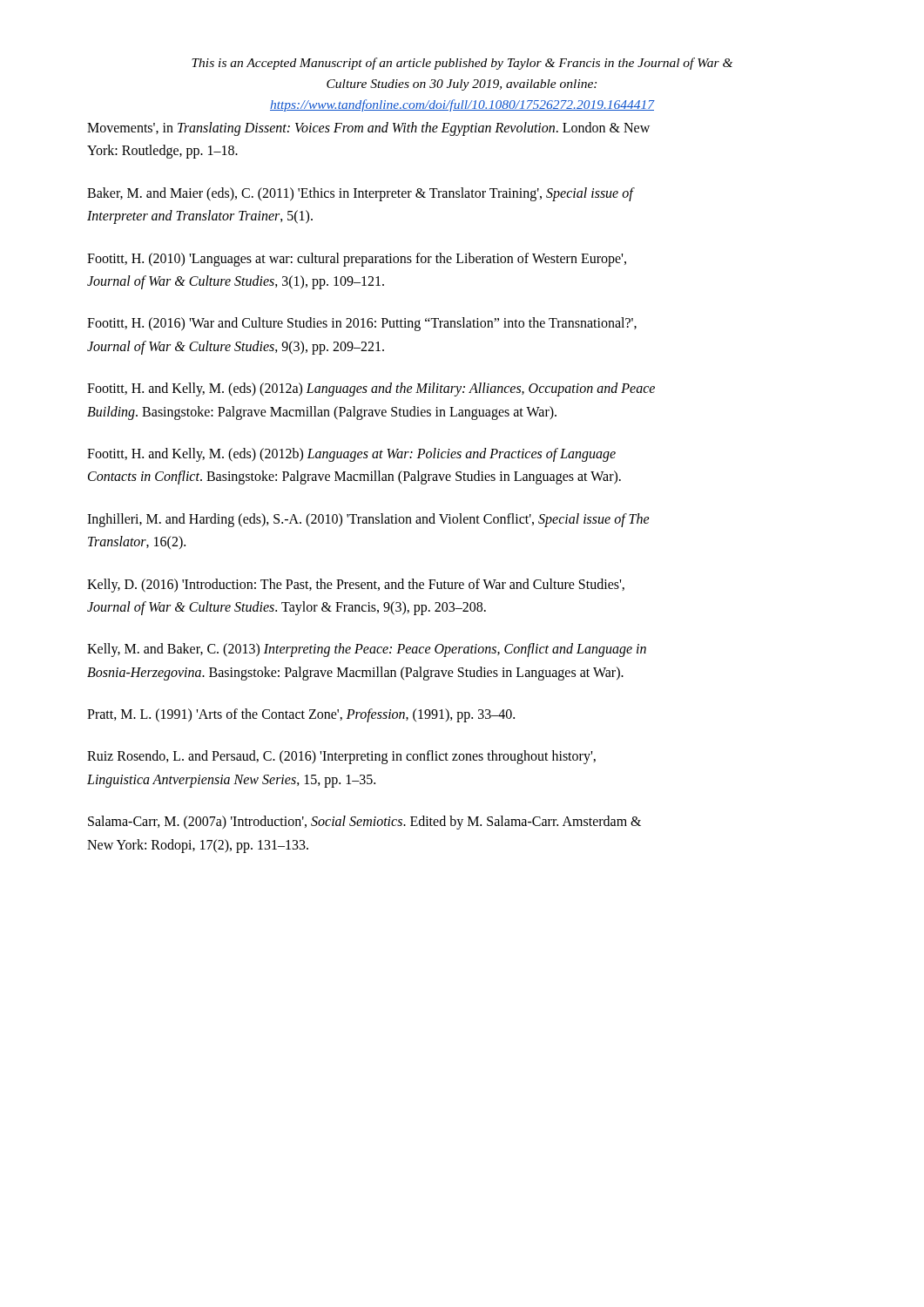Find the block on this page that starts "Footitt, H. (2010)"
This screenshot has width=924, height=1307.
point(357,270)
